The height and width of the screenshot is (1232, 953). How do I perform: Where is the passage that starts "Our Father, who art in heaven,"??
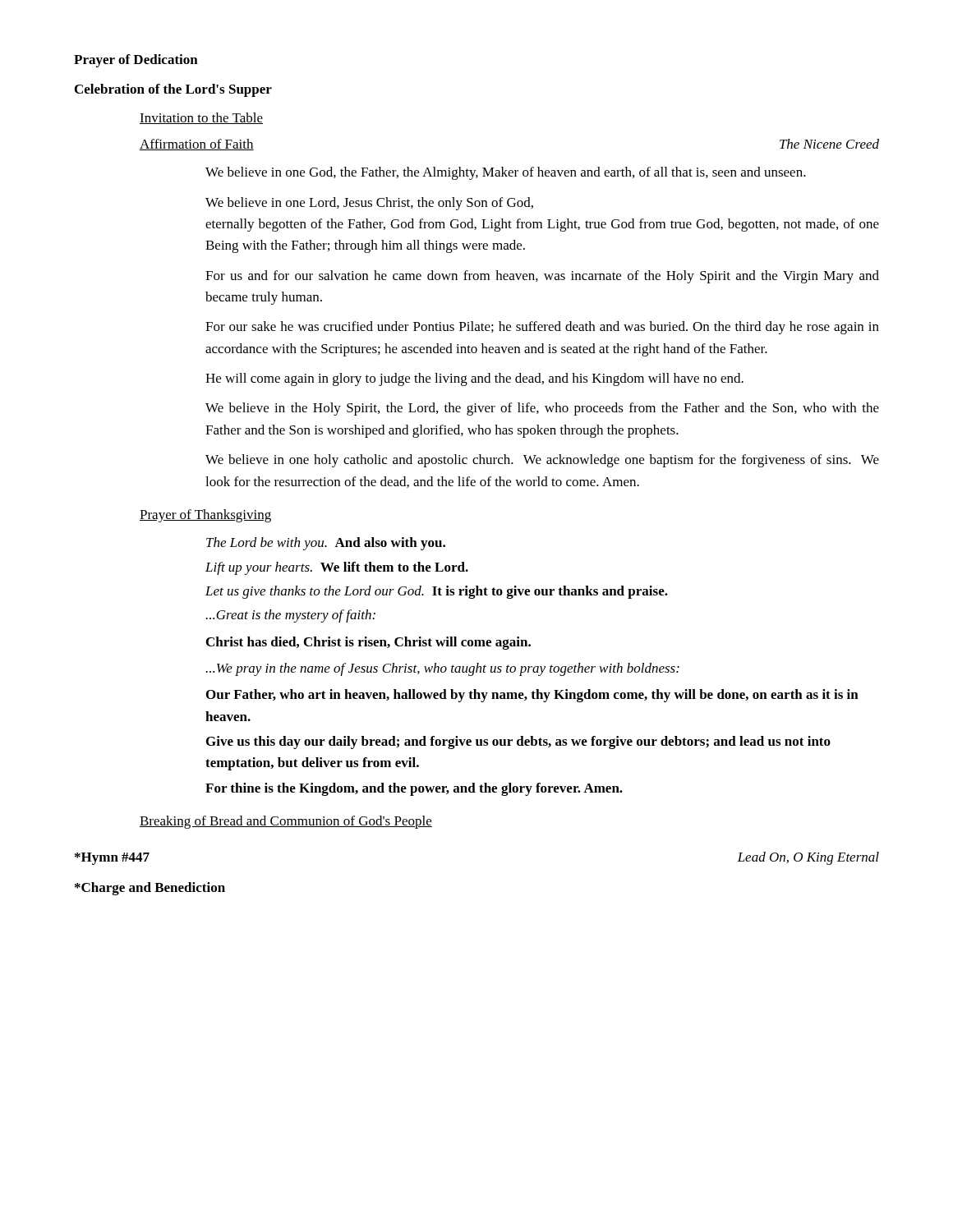tap(532, 705)
